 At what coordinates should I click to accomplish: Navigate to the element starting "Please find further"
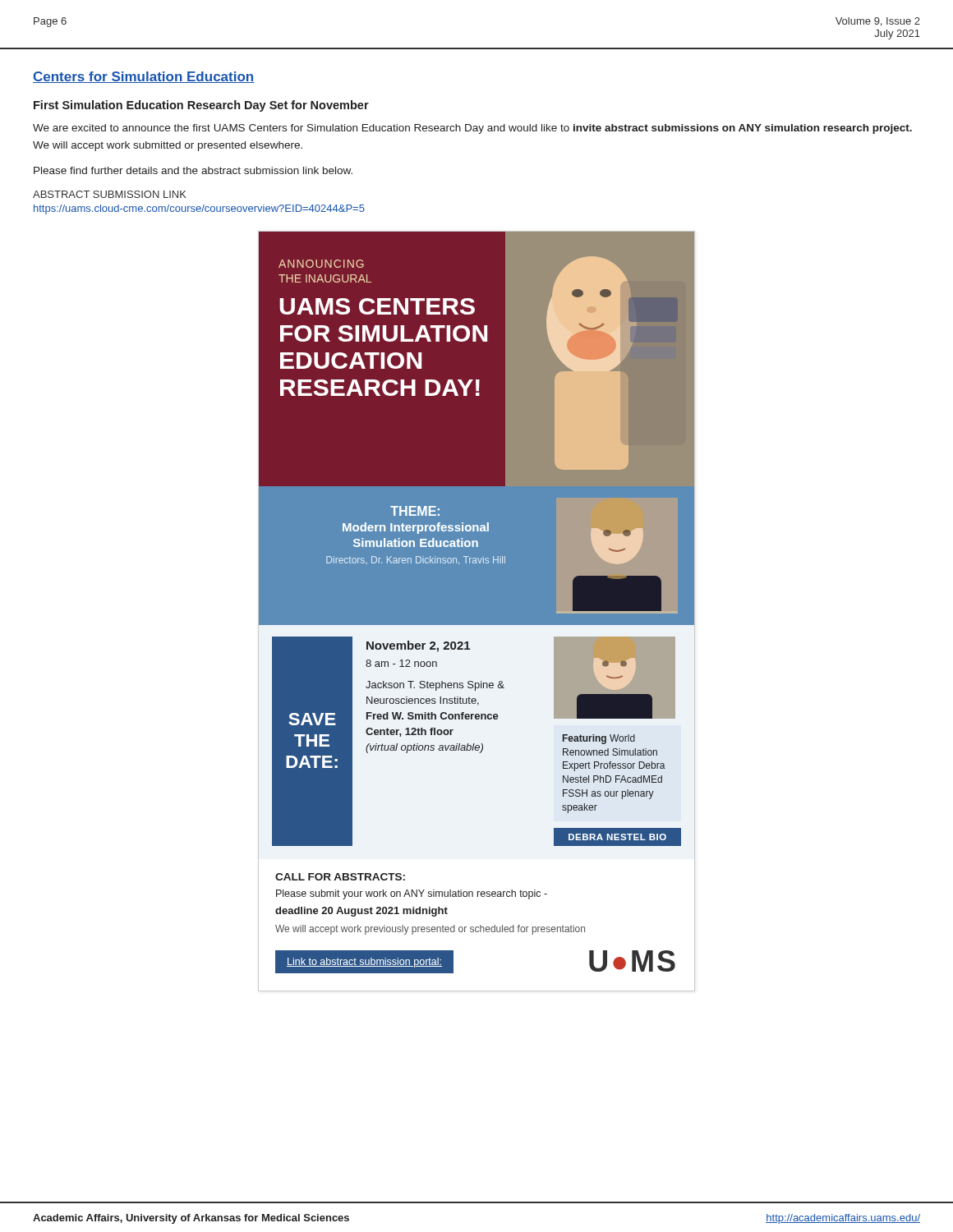pyautogui.click(x=193, y=170)
